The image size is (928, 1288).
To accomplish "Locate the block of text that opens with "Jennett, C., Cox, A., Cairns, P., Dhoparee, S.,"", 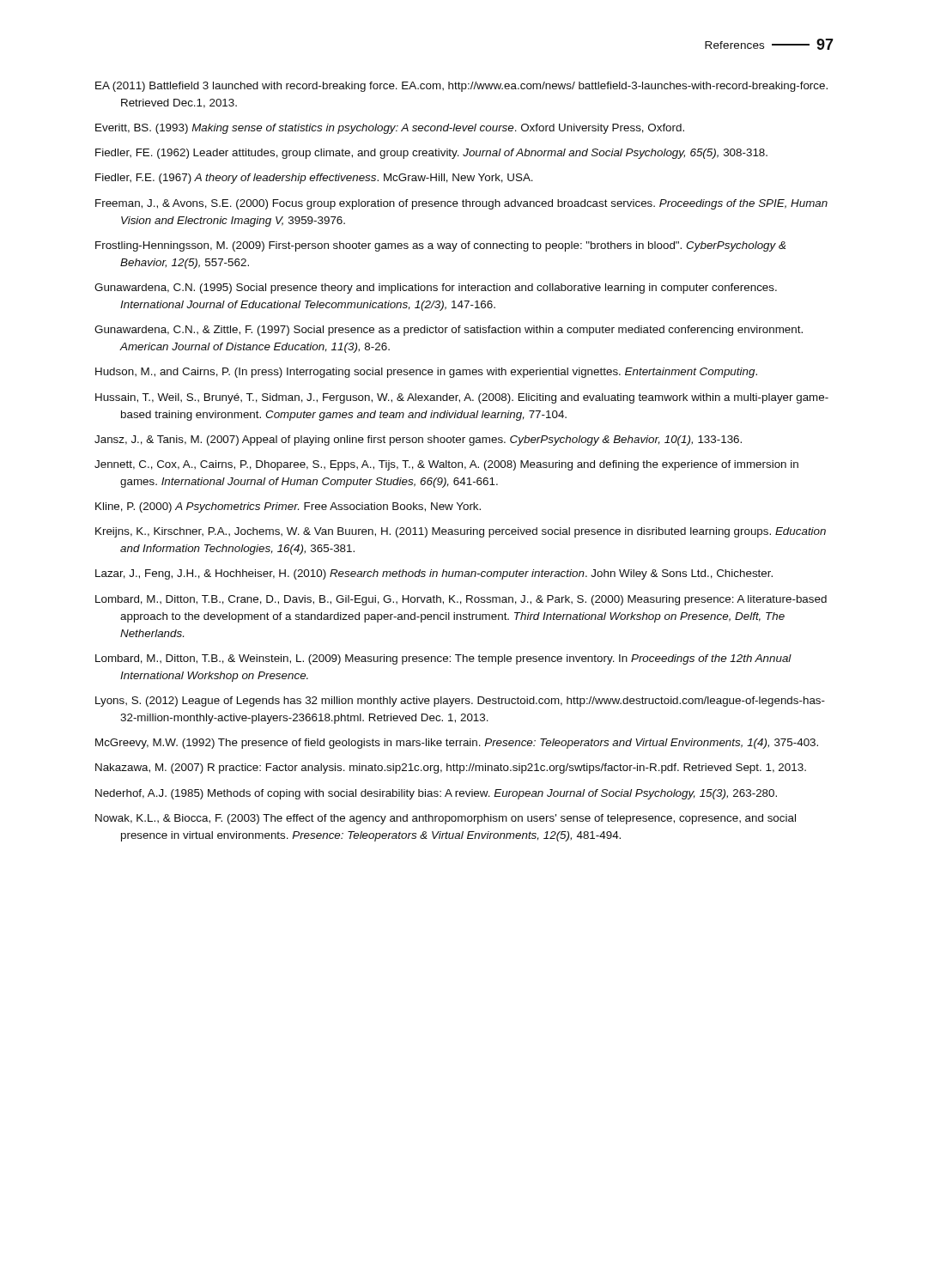I will pyautogui.click(x=447, y=473).
